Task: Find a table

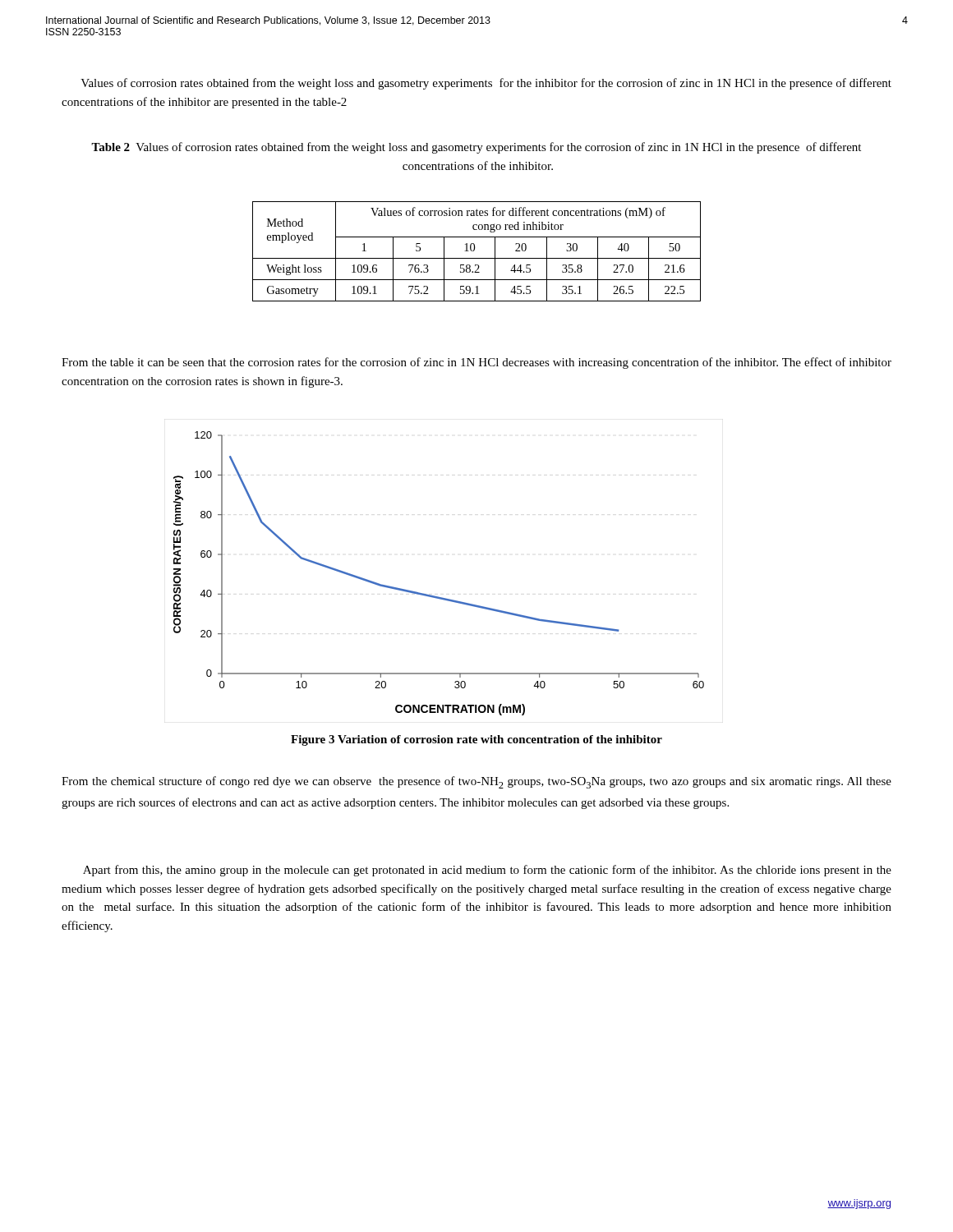Action: pos(476,251)
